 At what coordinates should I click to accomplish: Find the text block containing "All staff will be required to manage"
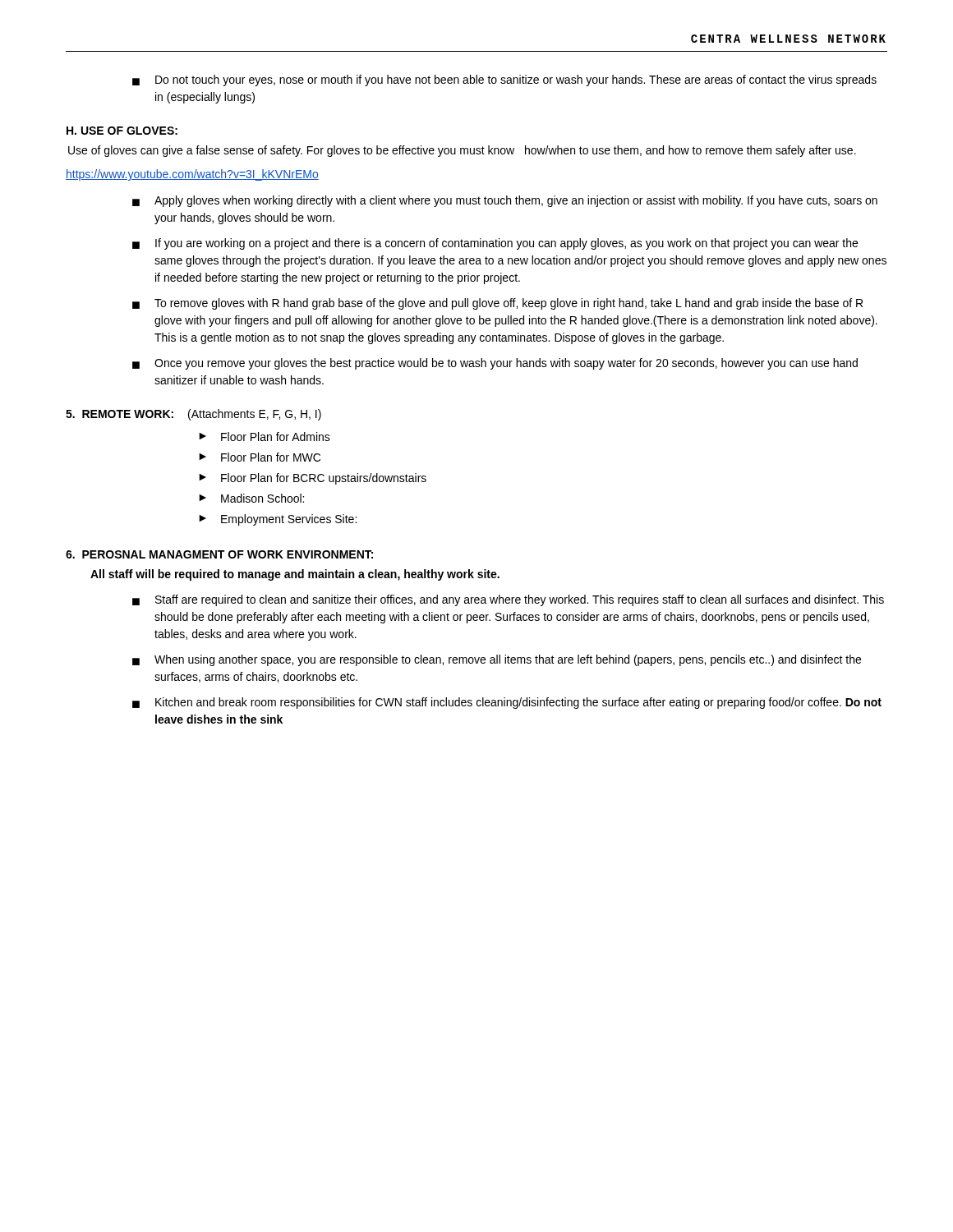(295, 574)
